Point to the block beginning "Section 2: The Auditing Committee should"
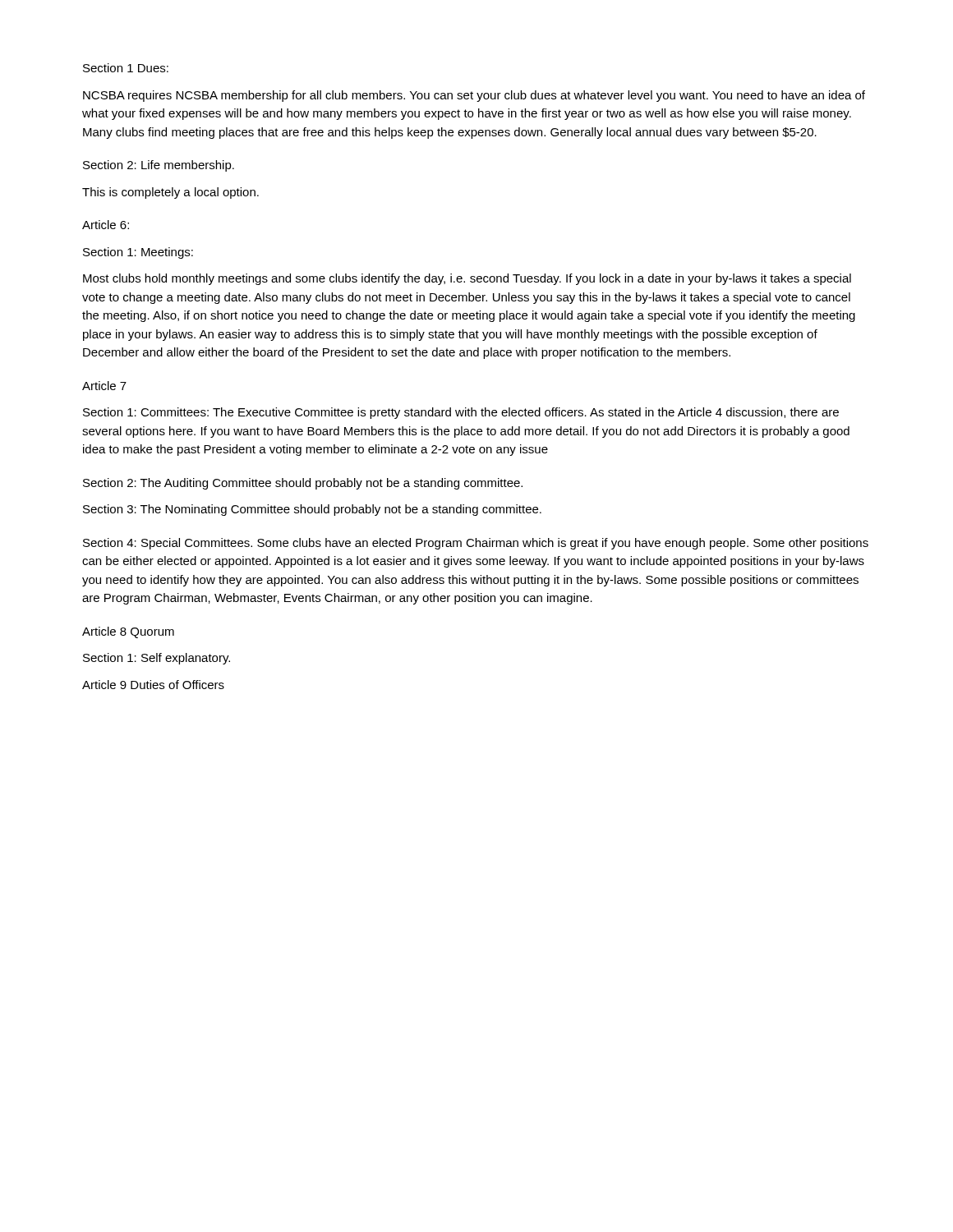The width and height of the screenshot is (953, 1232). click(303, 482)
